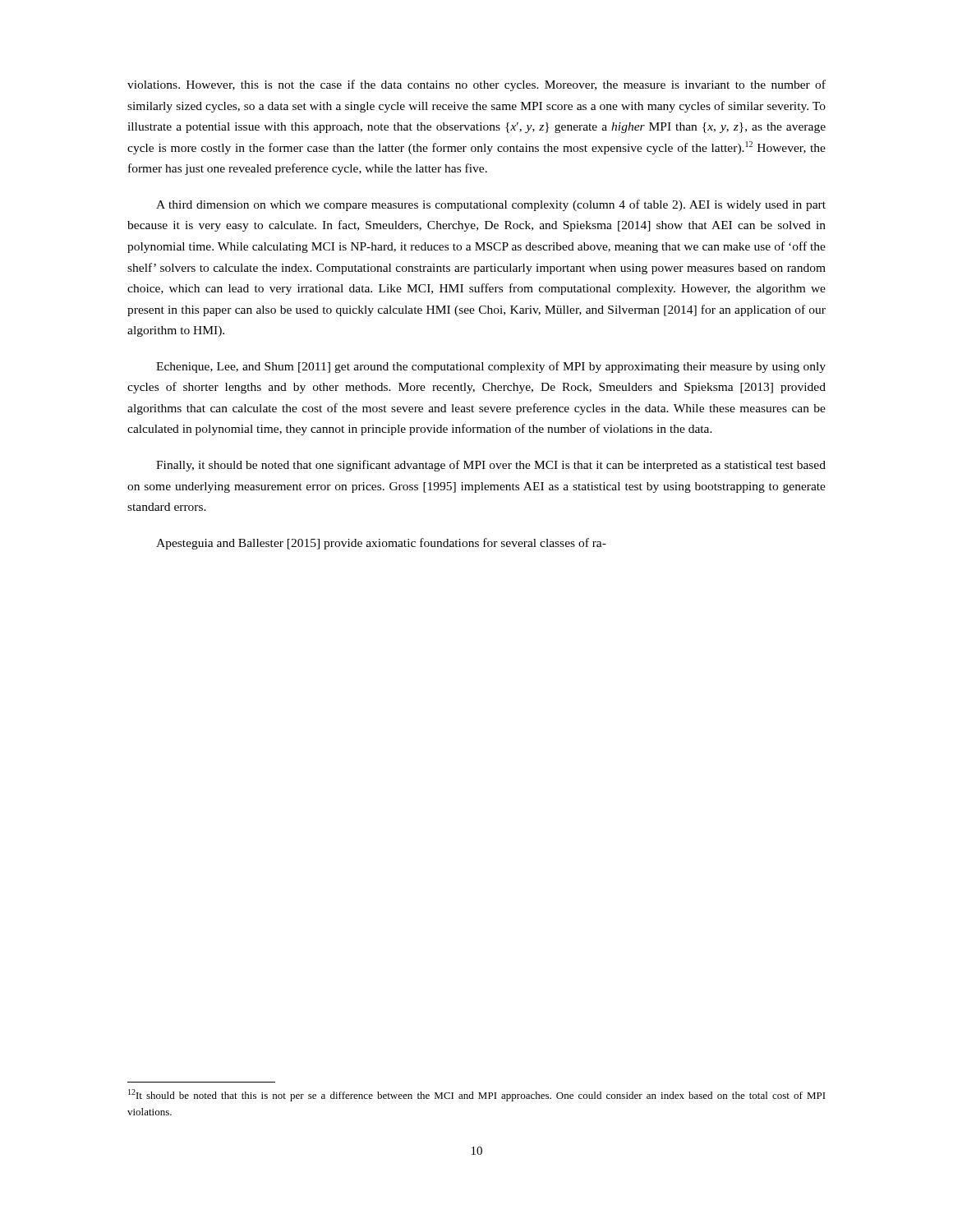Image resolution: width=953 pixels, height=1232 pixels.
Task: Click on the passage starting "violations. However, this"
Action: tap(476, 126)
